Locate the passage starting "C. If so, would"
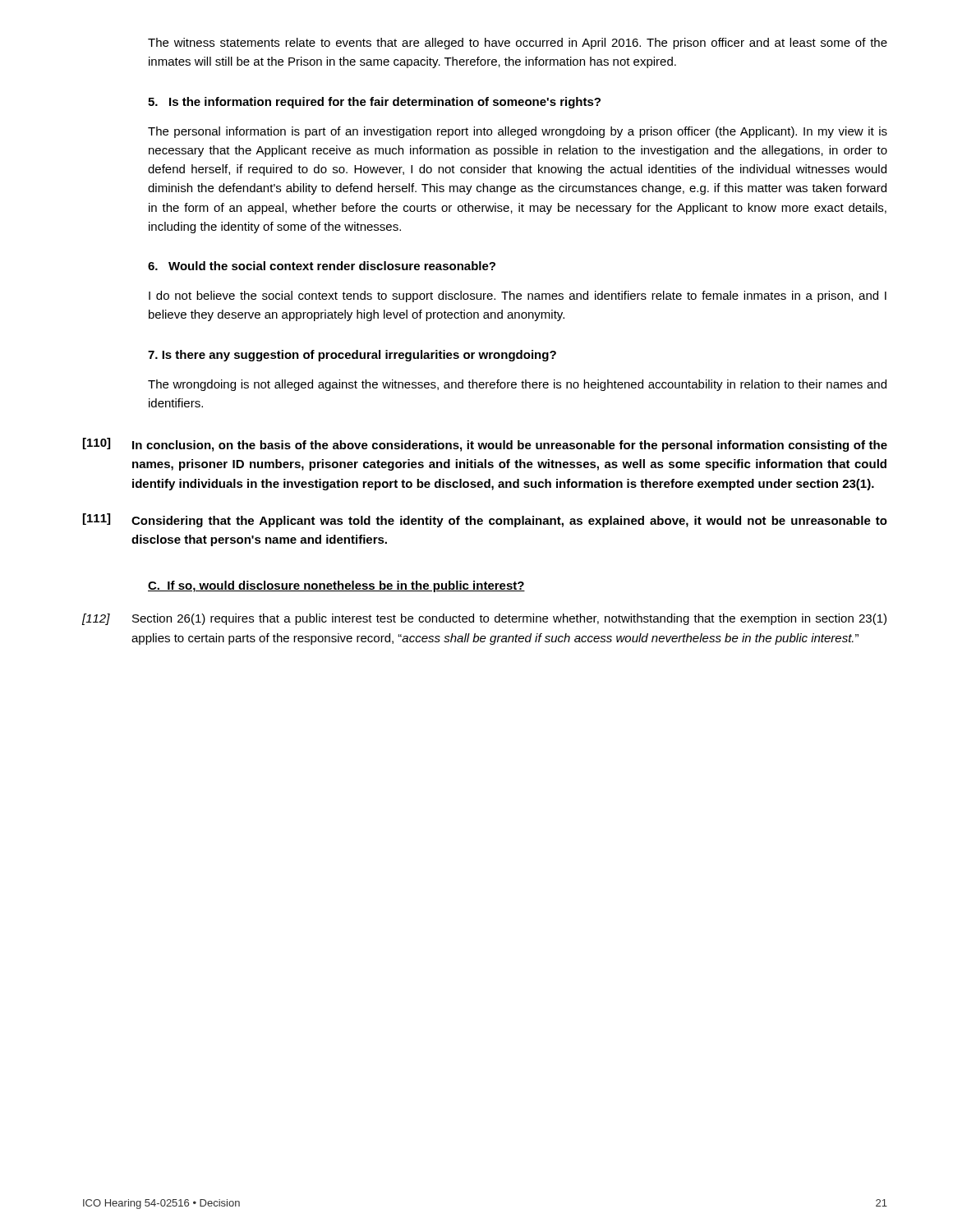 [336, 585]
